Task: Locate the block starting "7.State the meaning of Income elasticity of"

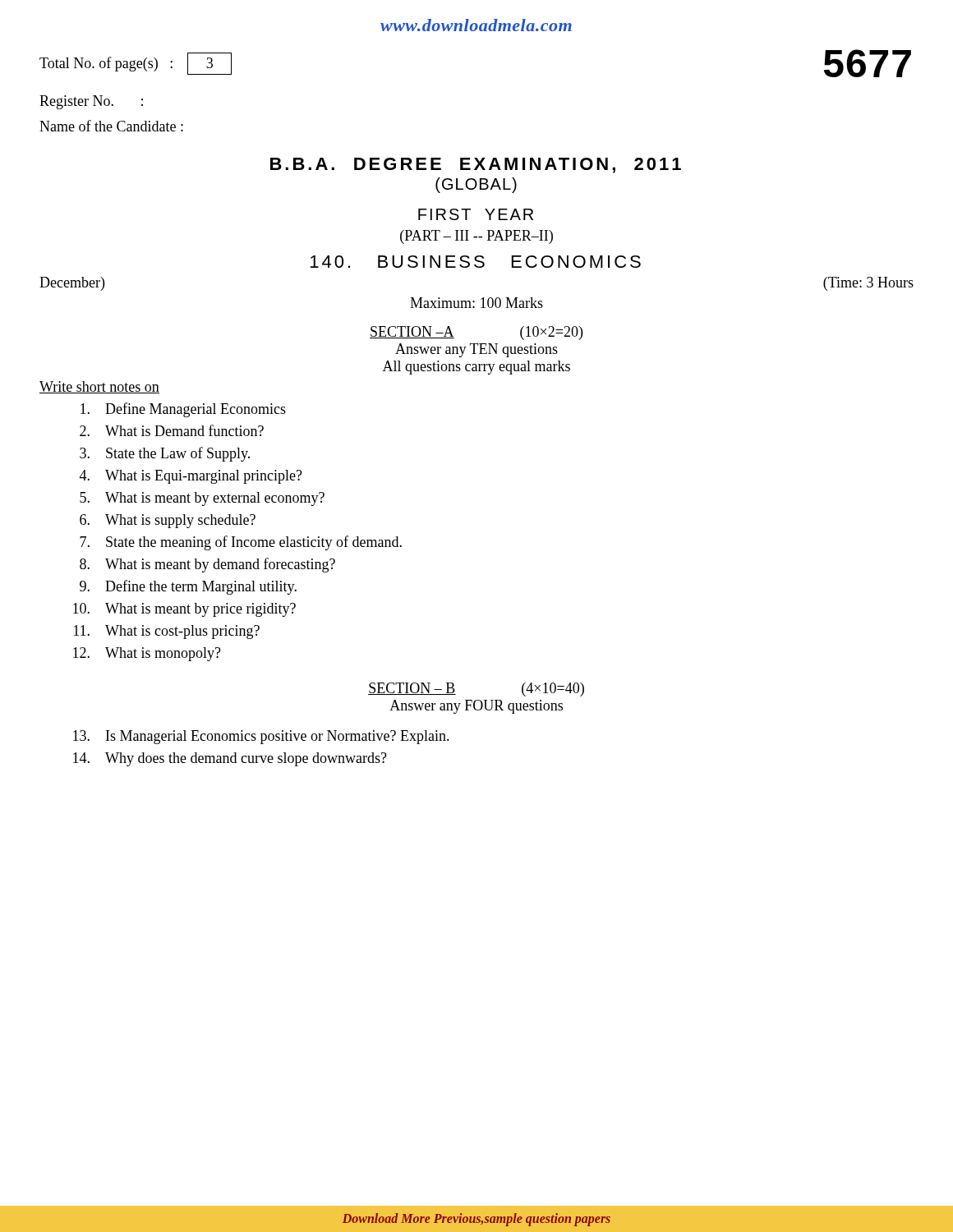Action: point(234,542)
